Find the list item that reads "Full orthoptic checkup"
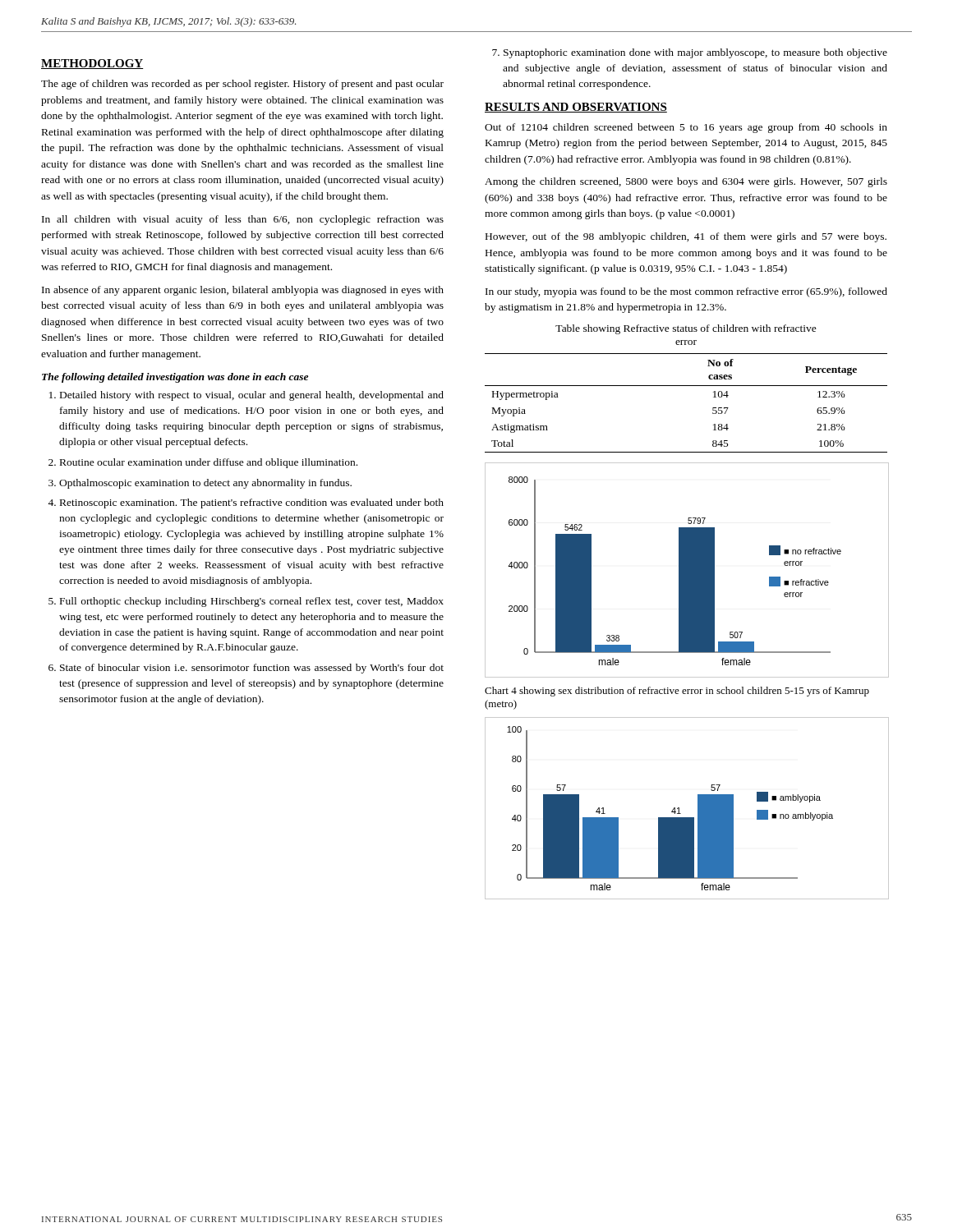This screenshot has width=953, height=1232. pyautogui.click(x=251, y=625)
